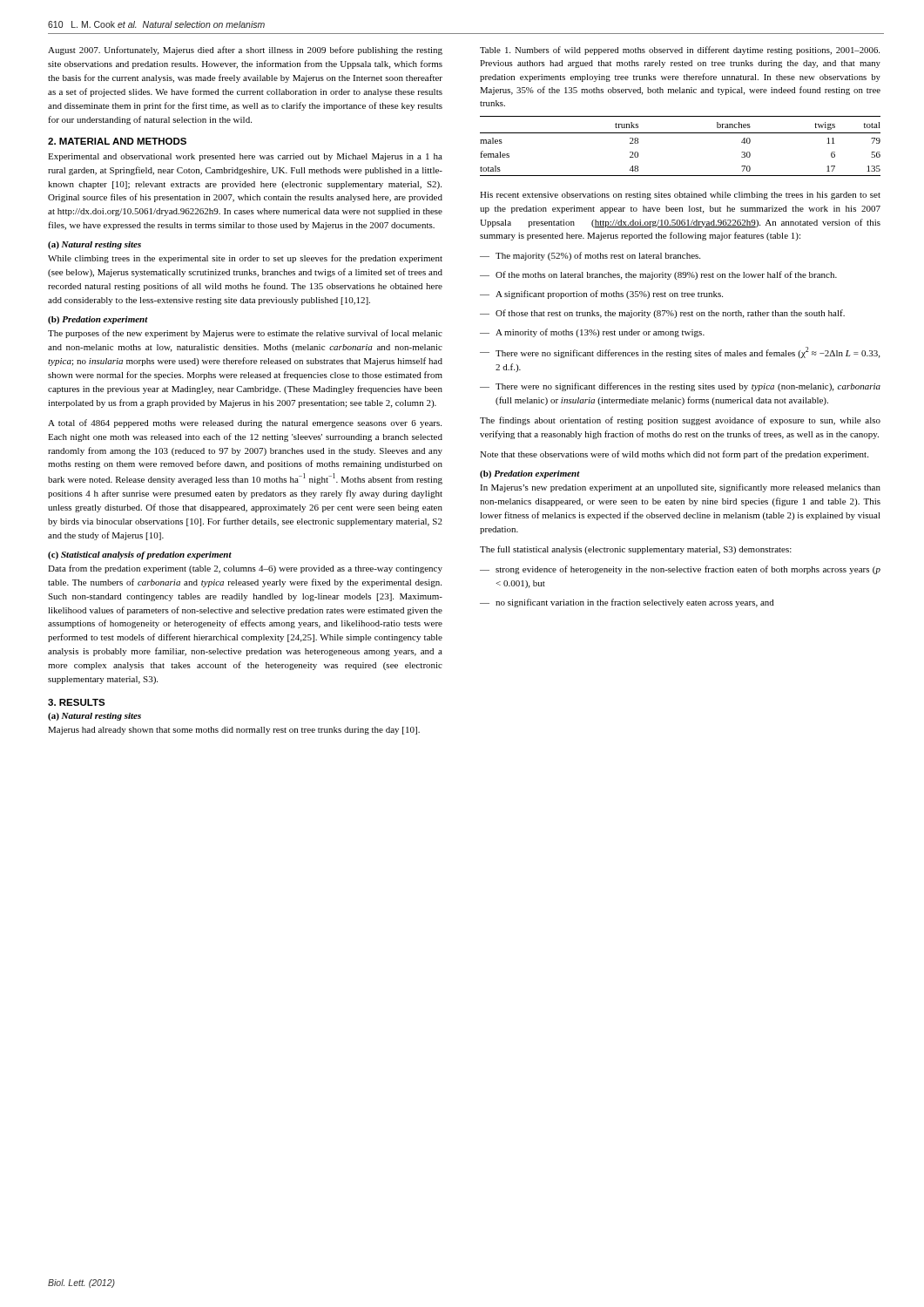
Task: Click on the list item that says "— Of those that rest on trunks, the"
Action: pos(662,314)
